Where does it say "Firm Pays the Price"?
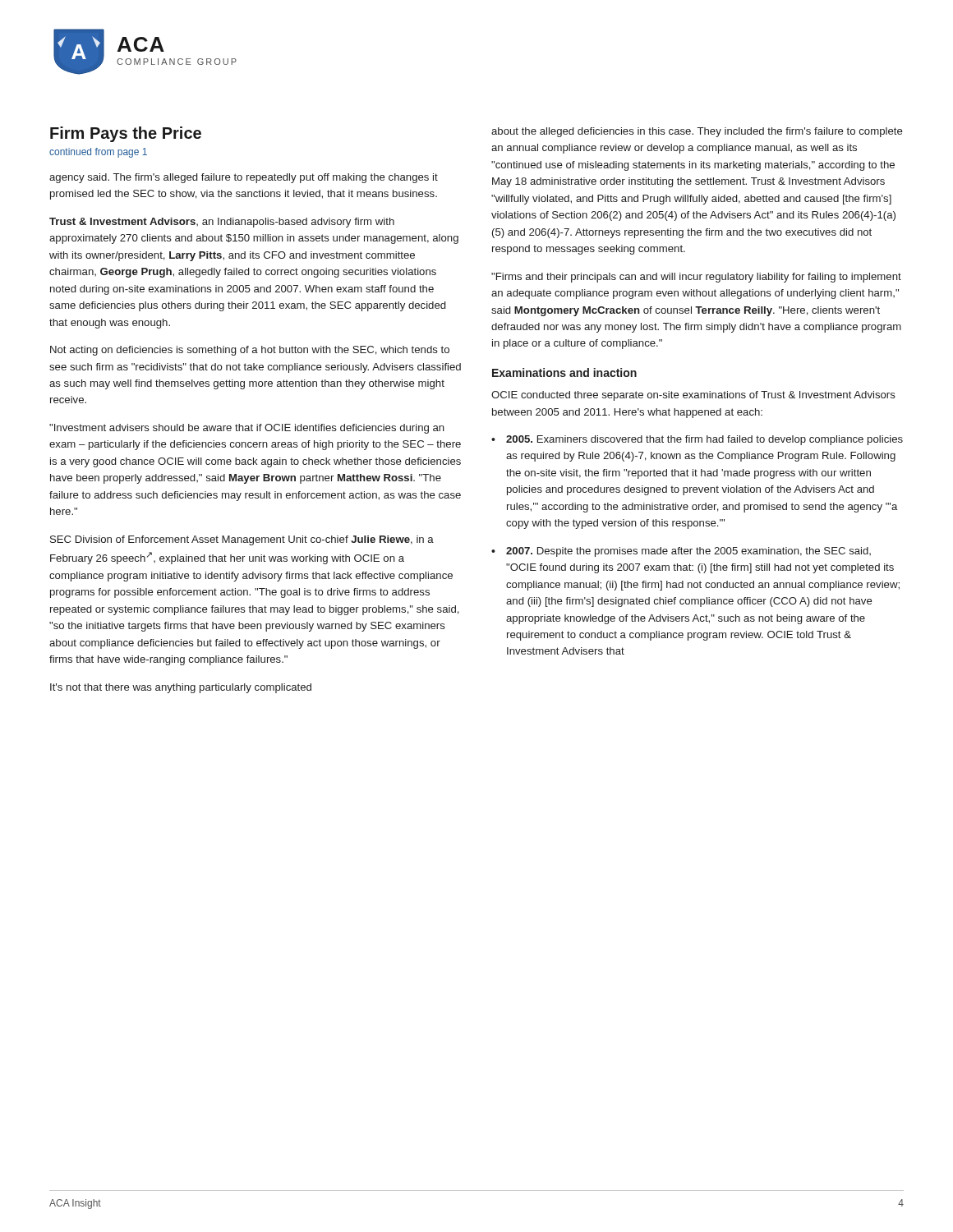Image resolution: width=953 pixels, height=1232 pixels. click(x=126, y=133)
